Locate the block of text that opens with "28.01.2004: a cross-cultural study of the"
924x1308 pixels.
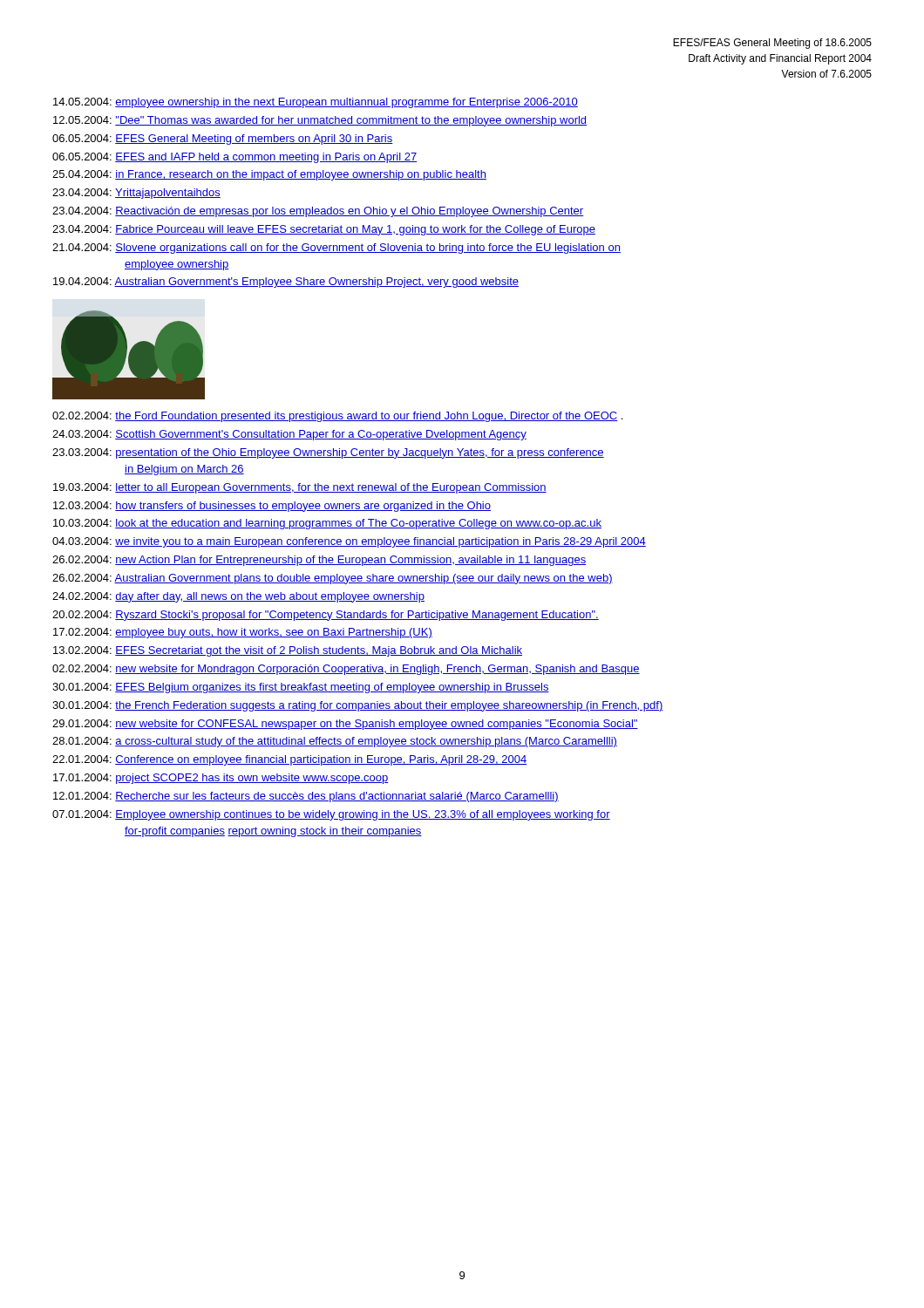(x=335, y=741)
